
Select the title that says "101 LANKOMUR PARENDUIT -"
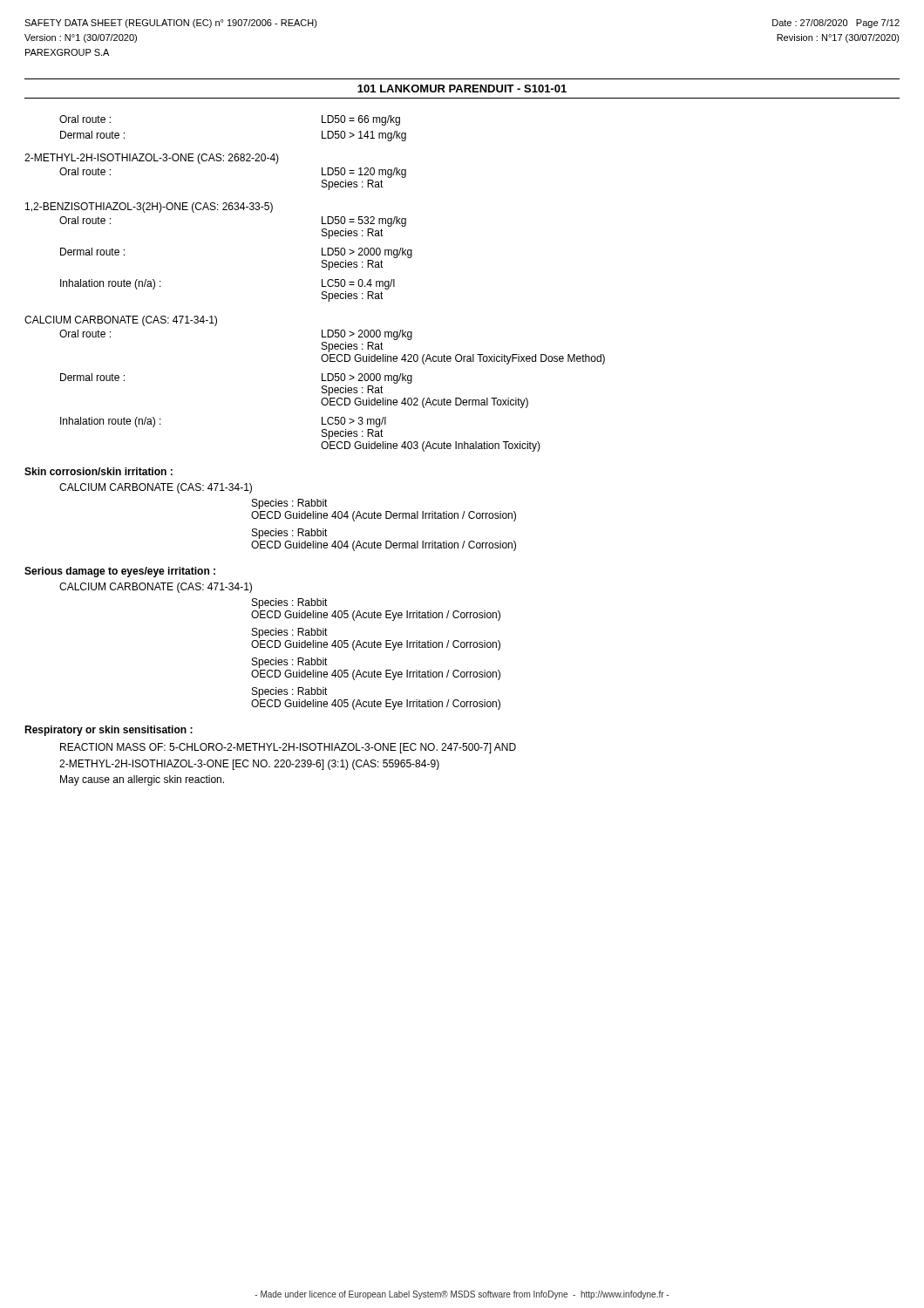(x=462, y=89)
